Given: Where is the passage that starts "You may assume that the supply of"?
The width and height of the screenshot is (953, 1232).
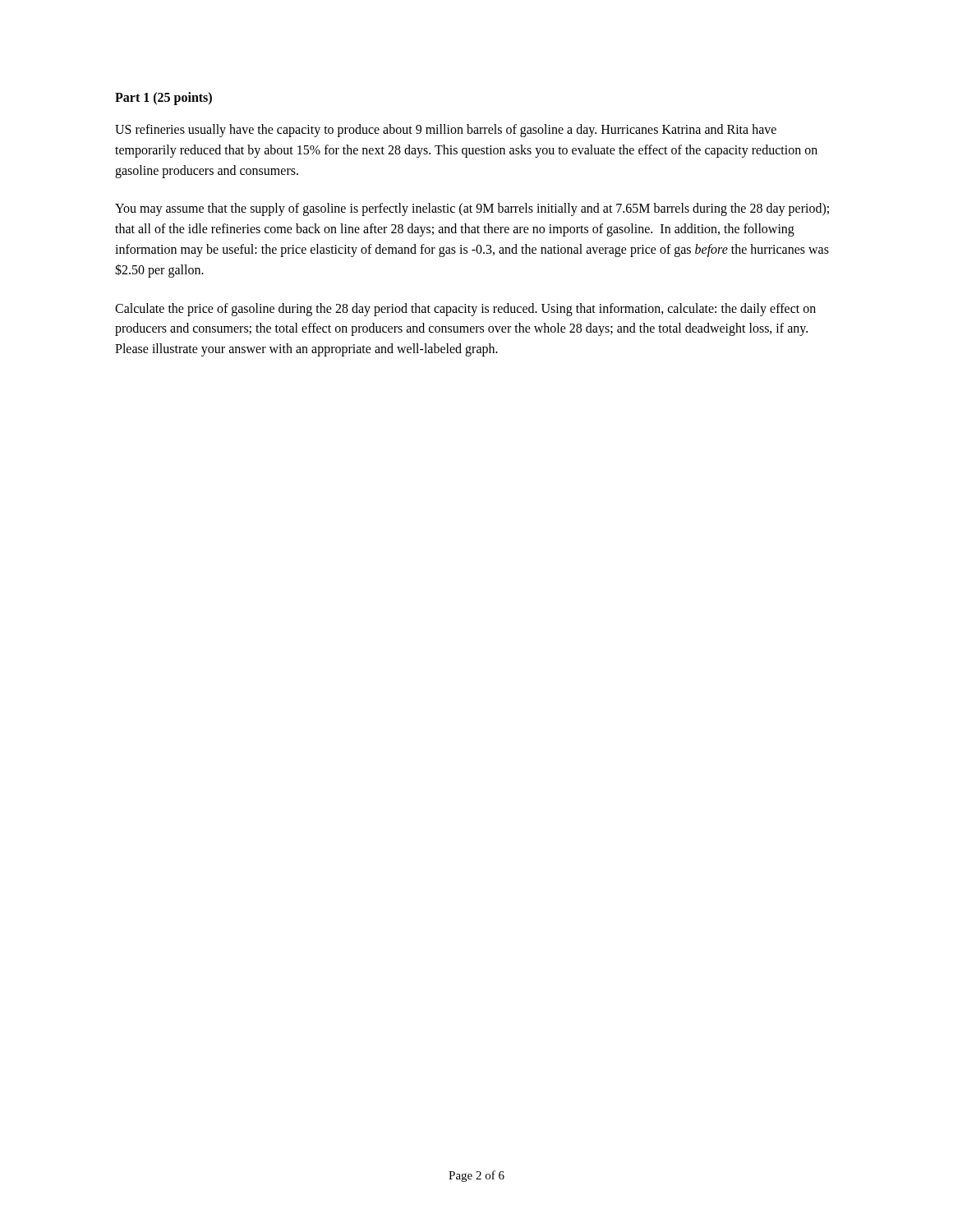Looking at the screenshot, I should pyautogui.click(x=472, y=239).
